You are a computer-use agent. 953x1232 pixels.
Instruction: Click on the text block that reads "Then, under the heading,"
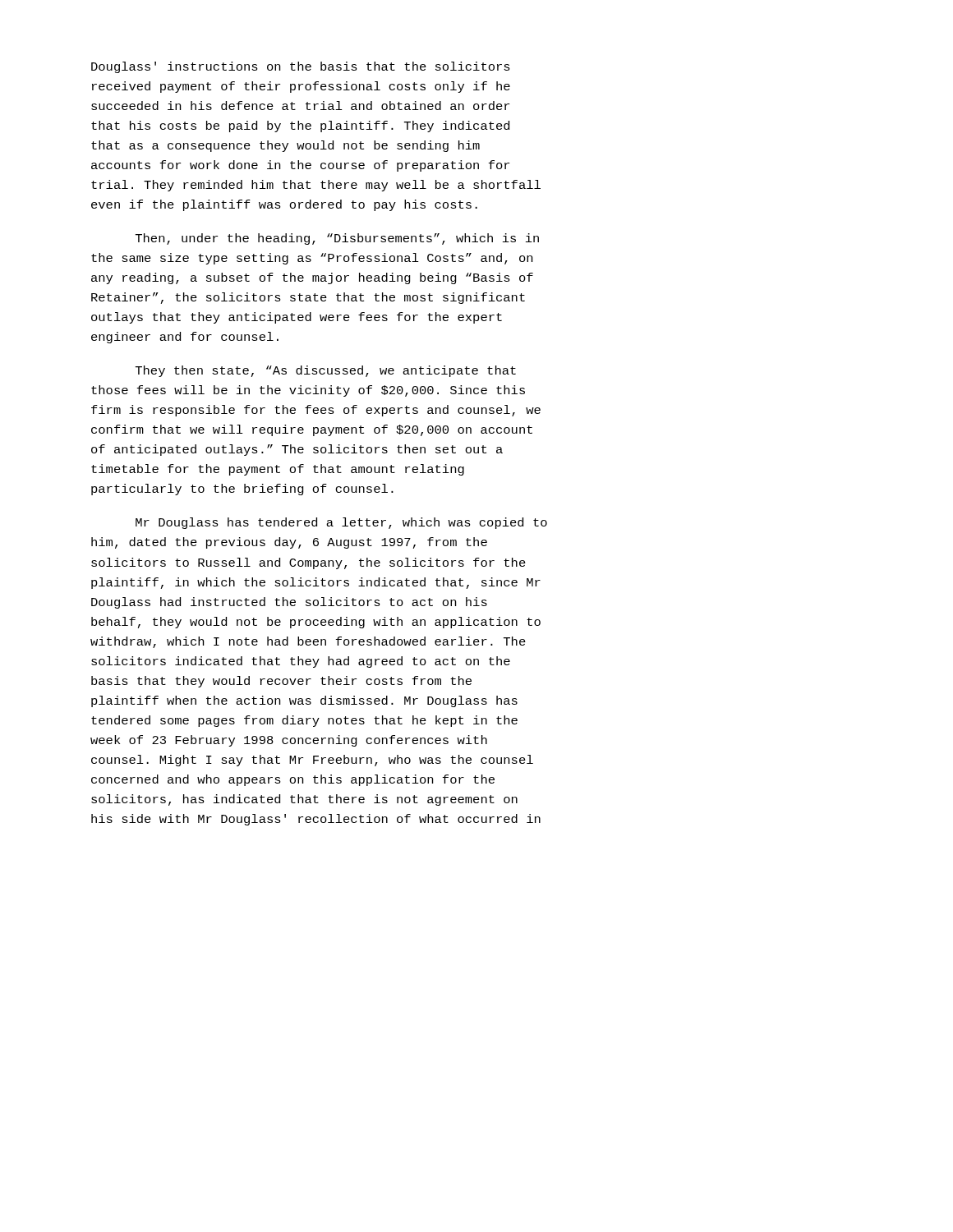pyautogui.click(x=315, y=288)
